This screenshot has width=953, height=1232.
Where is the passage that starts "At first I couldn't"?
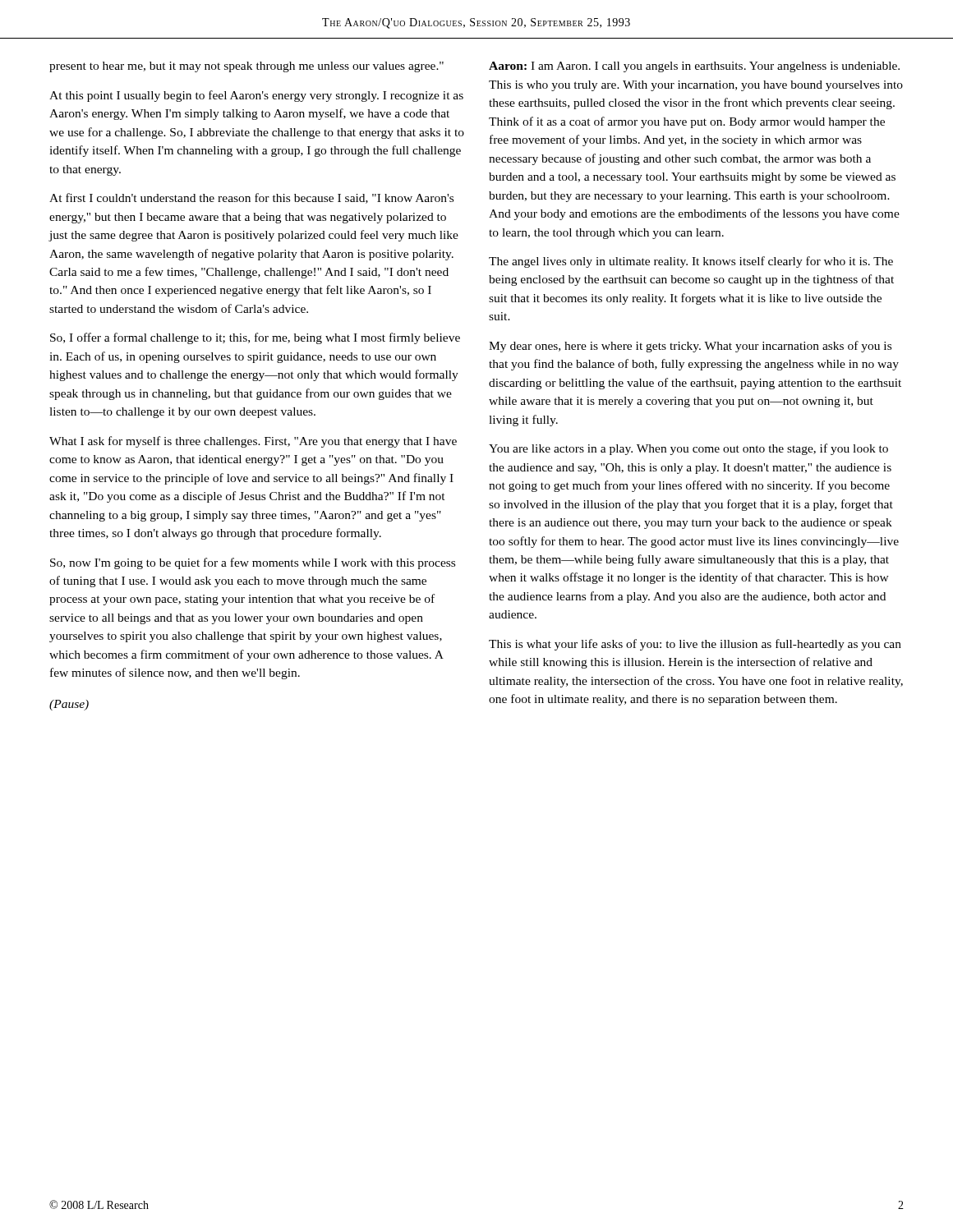(257, 254)
